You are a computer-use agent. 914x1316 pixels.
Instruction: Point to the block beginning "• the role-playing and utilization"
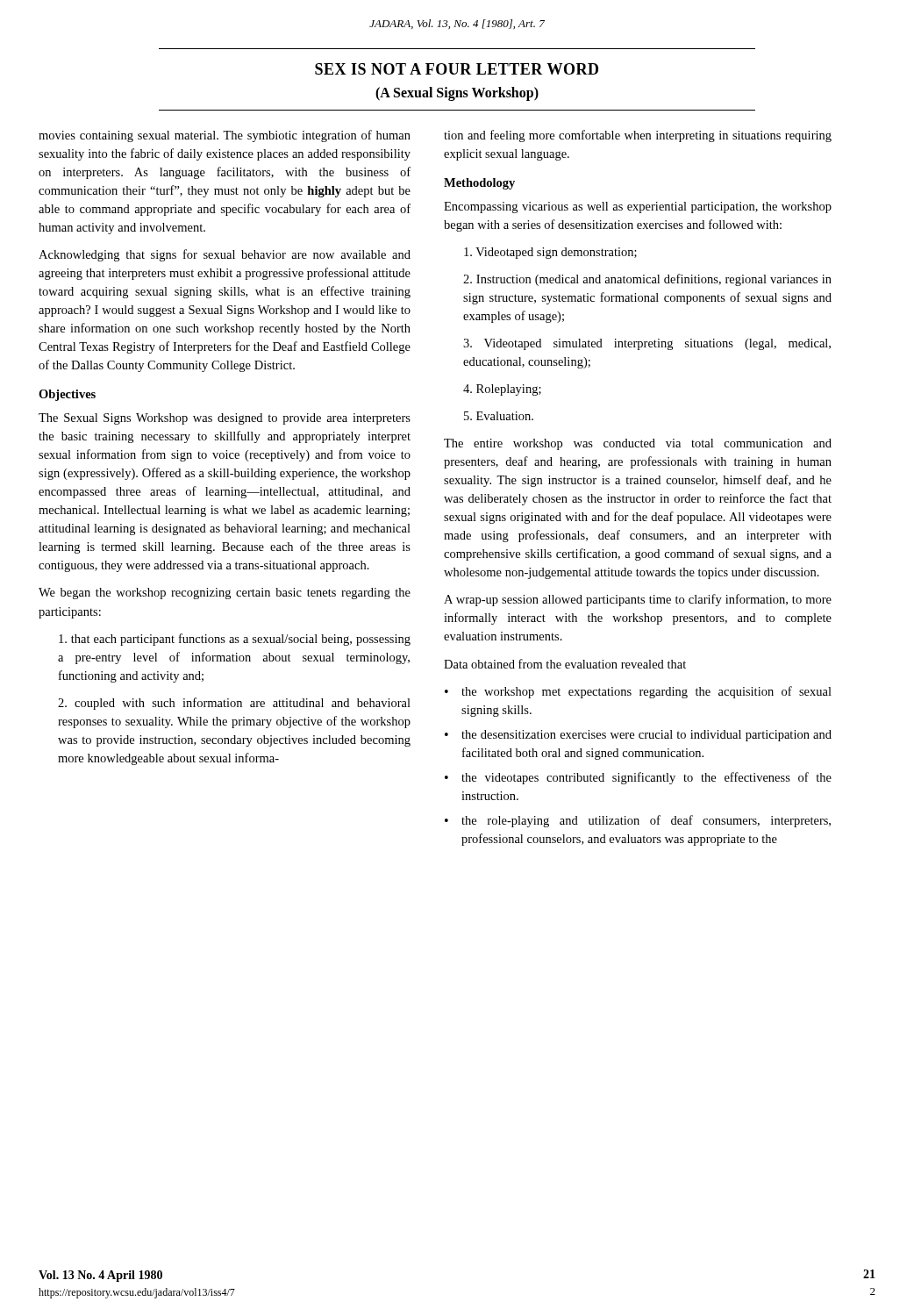638,830
